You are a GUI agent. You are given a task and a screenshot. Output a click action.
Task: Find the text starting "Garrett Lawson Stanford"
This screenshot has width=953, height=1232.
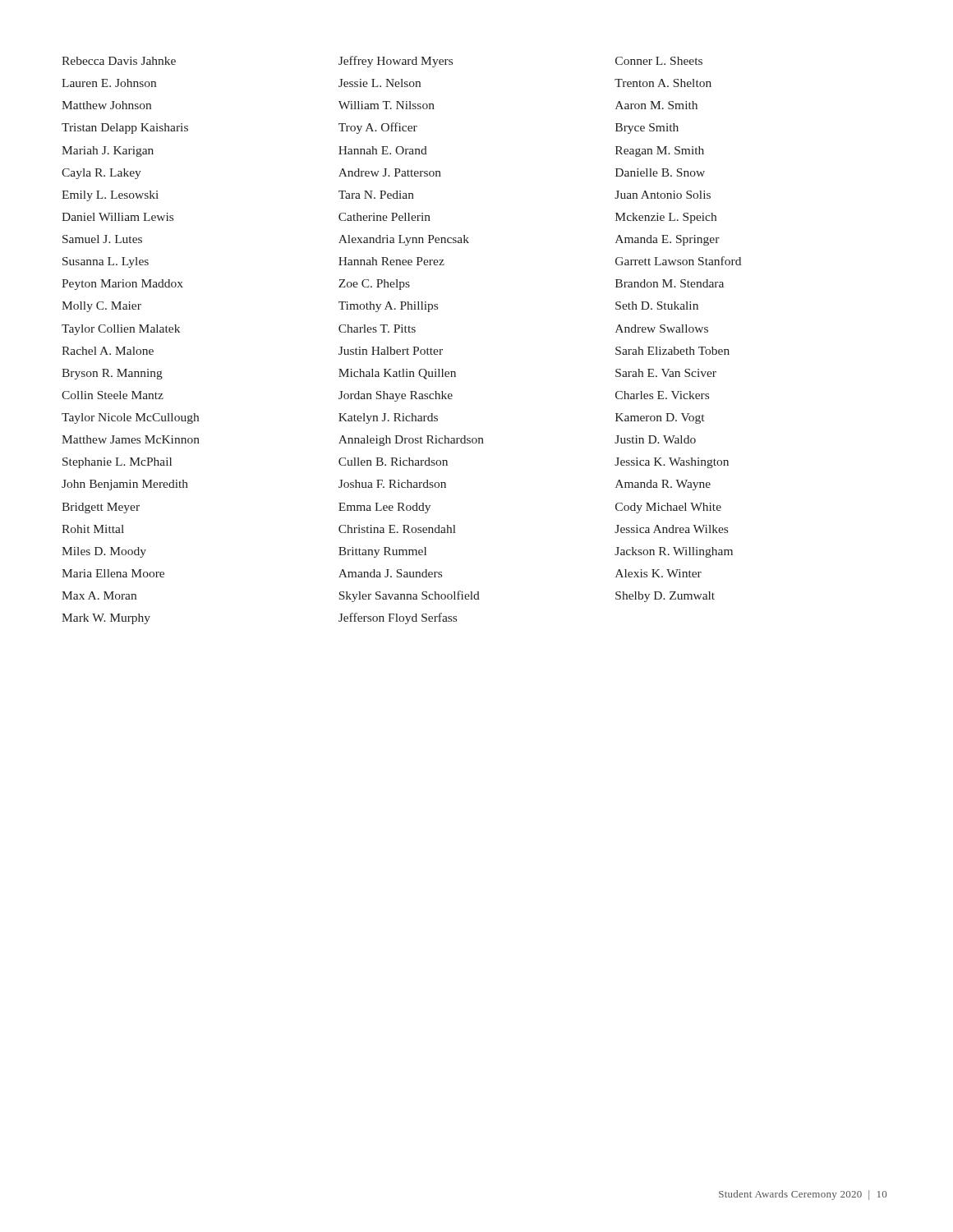click(678, 261)
